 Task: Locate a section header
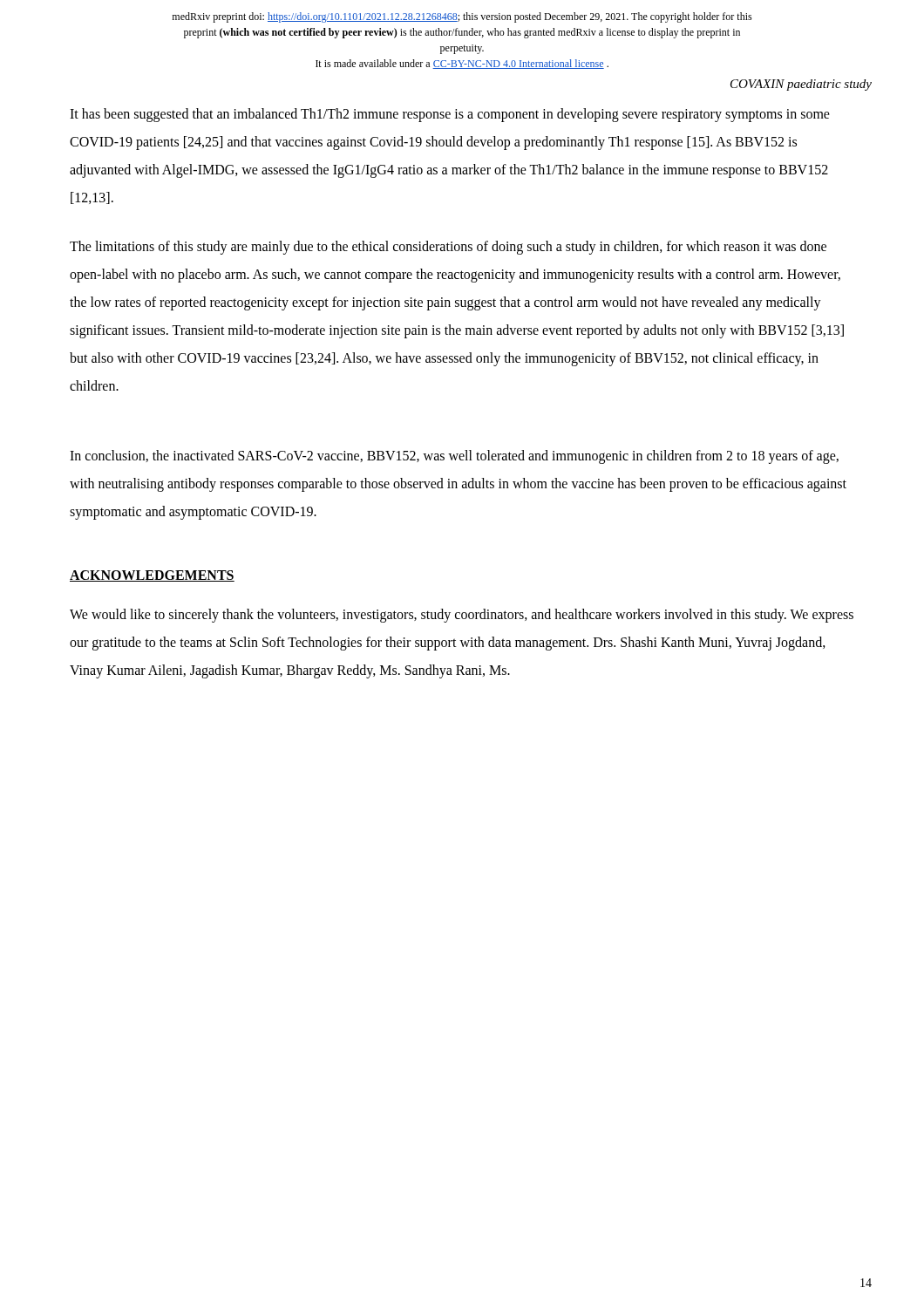(x=152, y=575)
